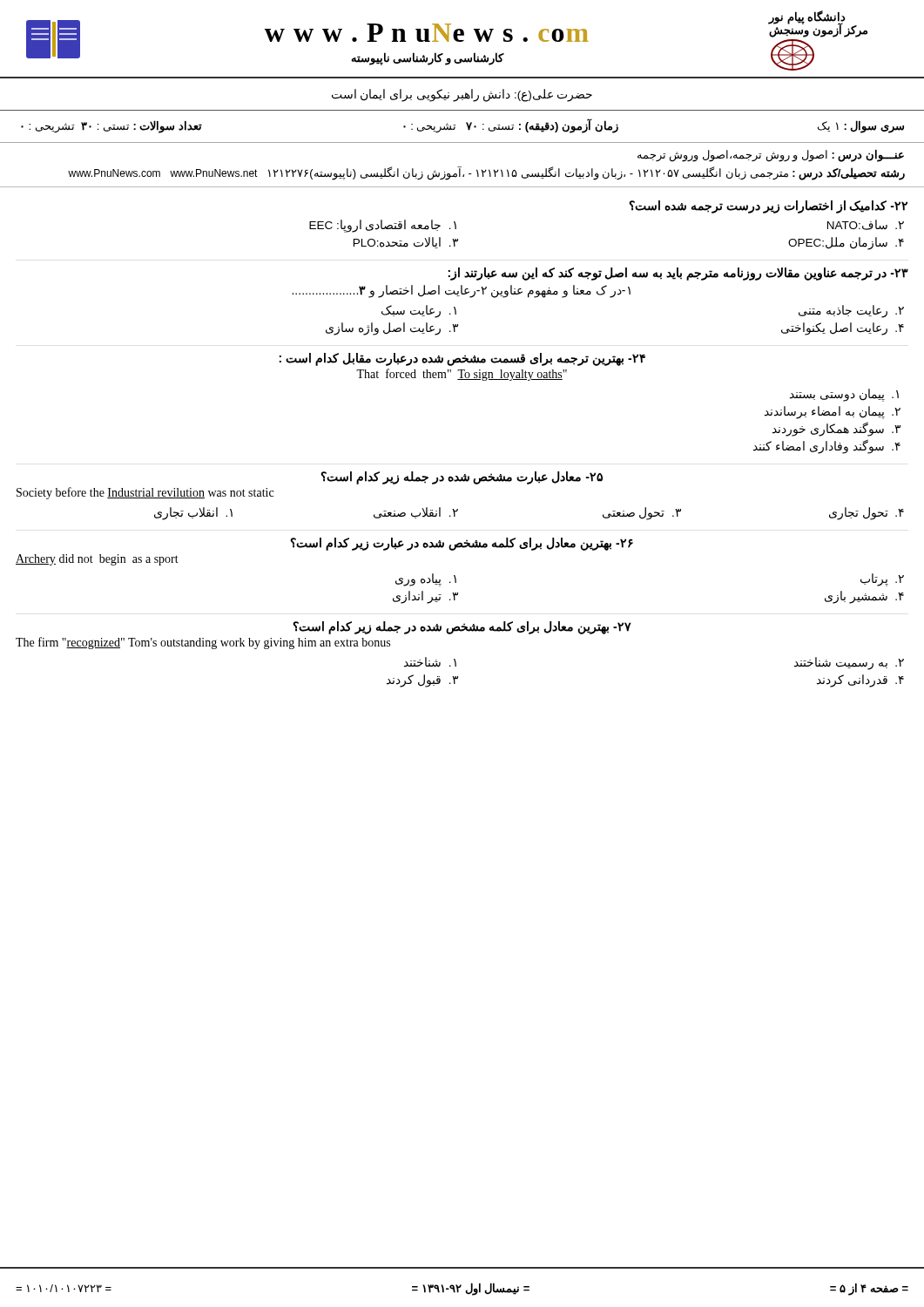This screenshot has height=1307, width=924.
Task: Find the list item with the text "۲۴- بهترین ترجمه برای قسمت مشخص"
Action: coord(462,359)
